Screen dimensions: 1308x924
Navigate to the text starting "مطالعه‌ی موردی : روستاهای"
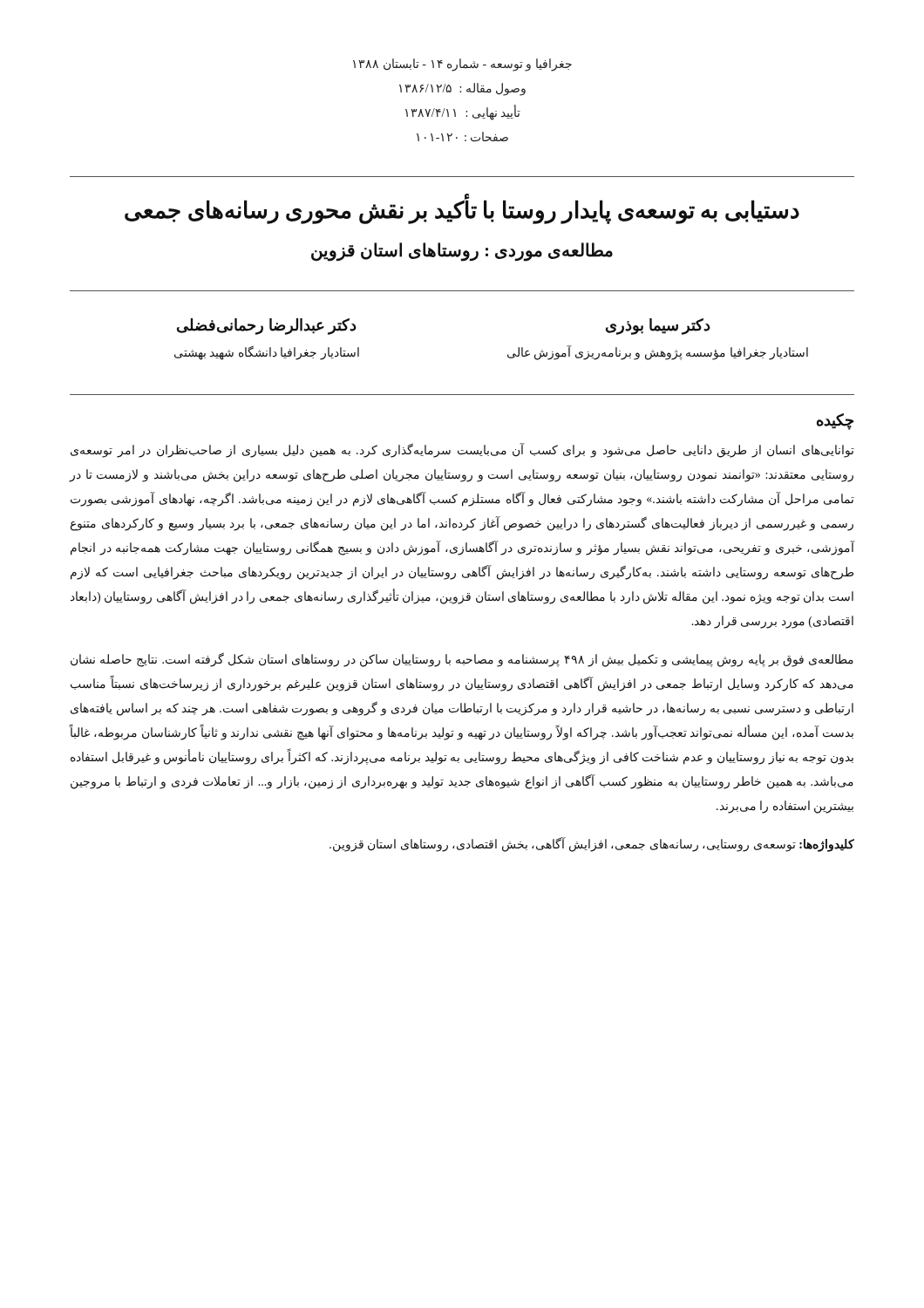462,250
